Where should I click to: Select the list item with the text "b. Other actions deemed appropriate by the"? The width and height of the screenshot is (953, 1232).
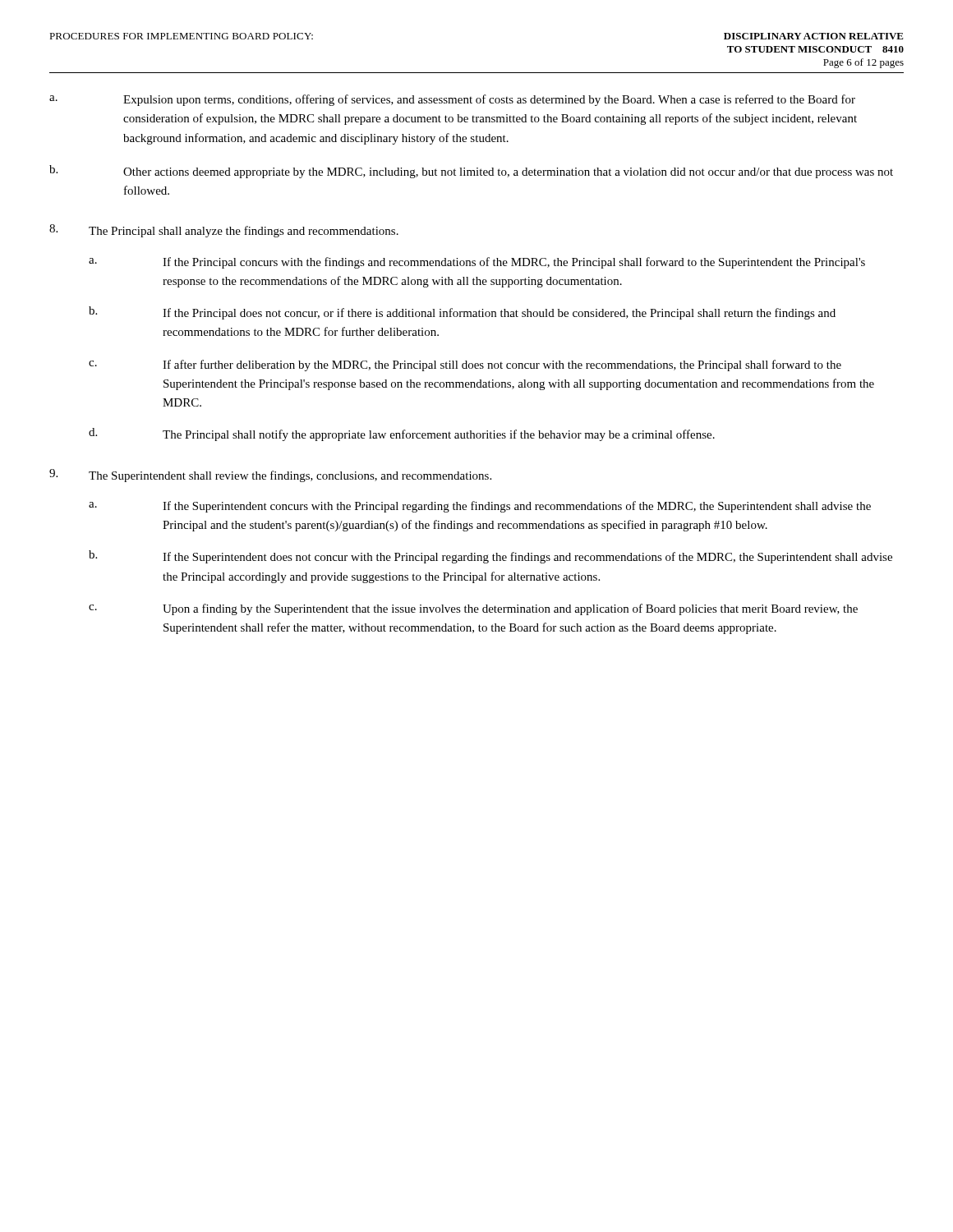(476, 181)
